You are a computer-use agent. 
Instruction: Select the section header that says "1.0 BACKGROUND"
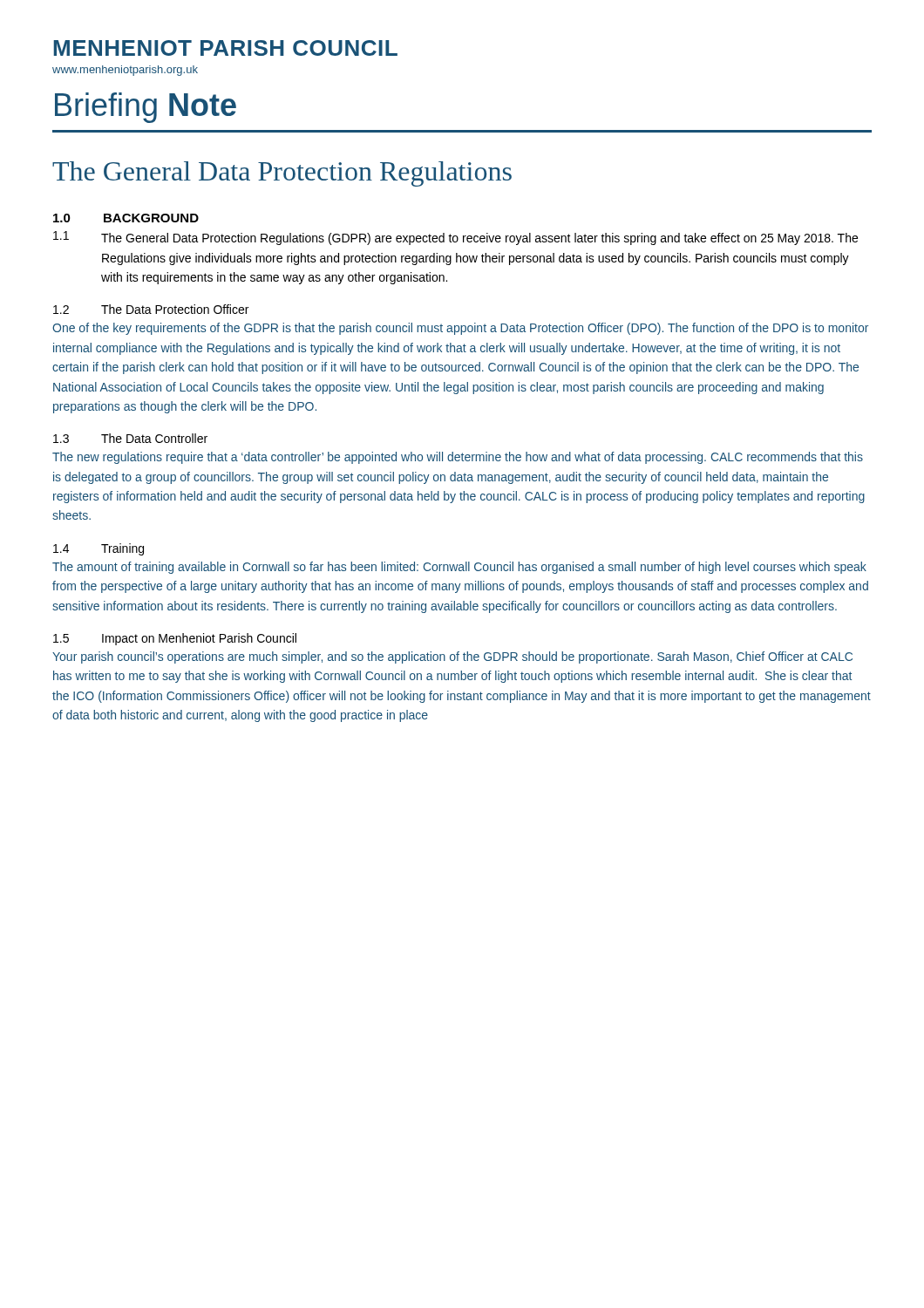(x=126, y=218)
